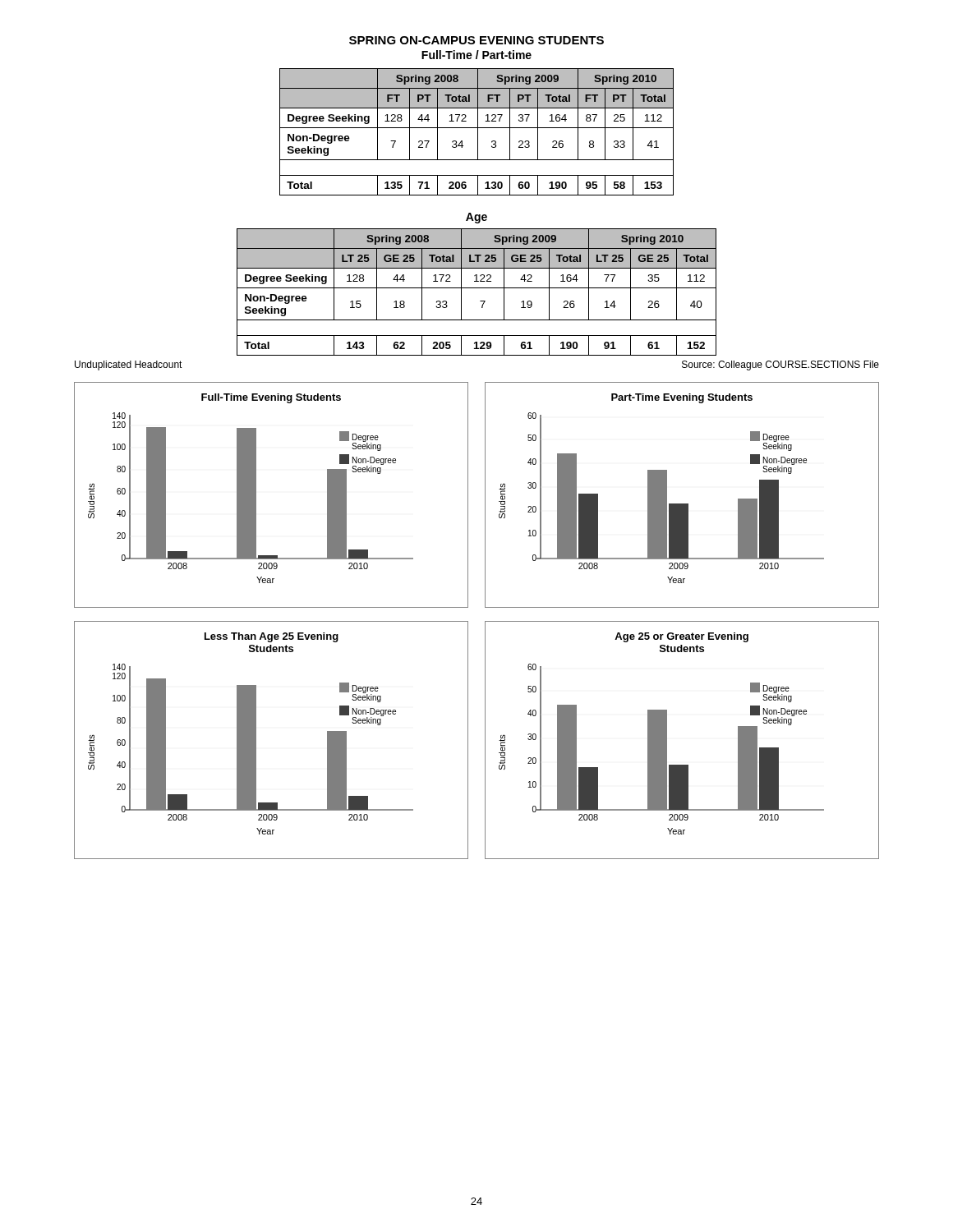Where does it say "Source: Colleague COURSE.SECTIONS File"?
953x1232 pixels.
click(780, 365)
